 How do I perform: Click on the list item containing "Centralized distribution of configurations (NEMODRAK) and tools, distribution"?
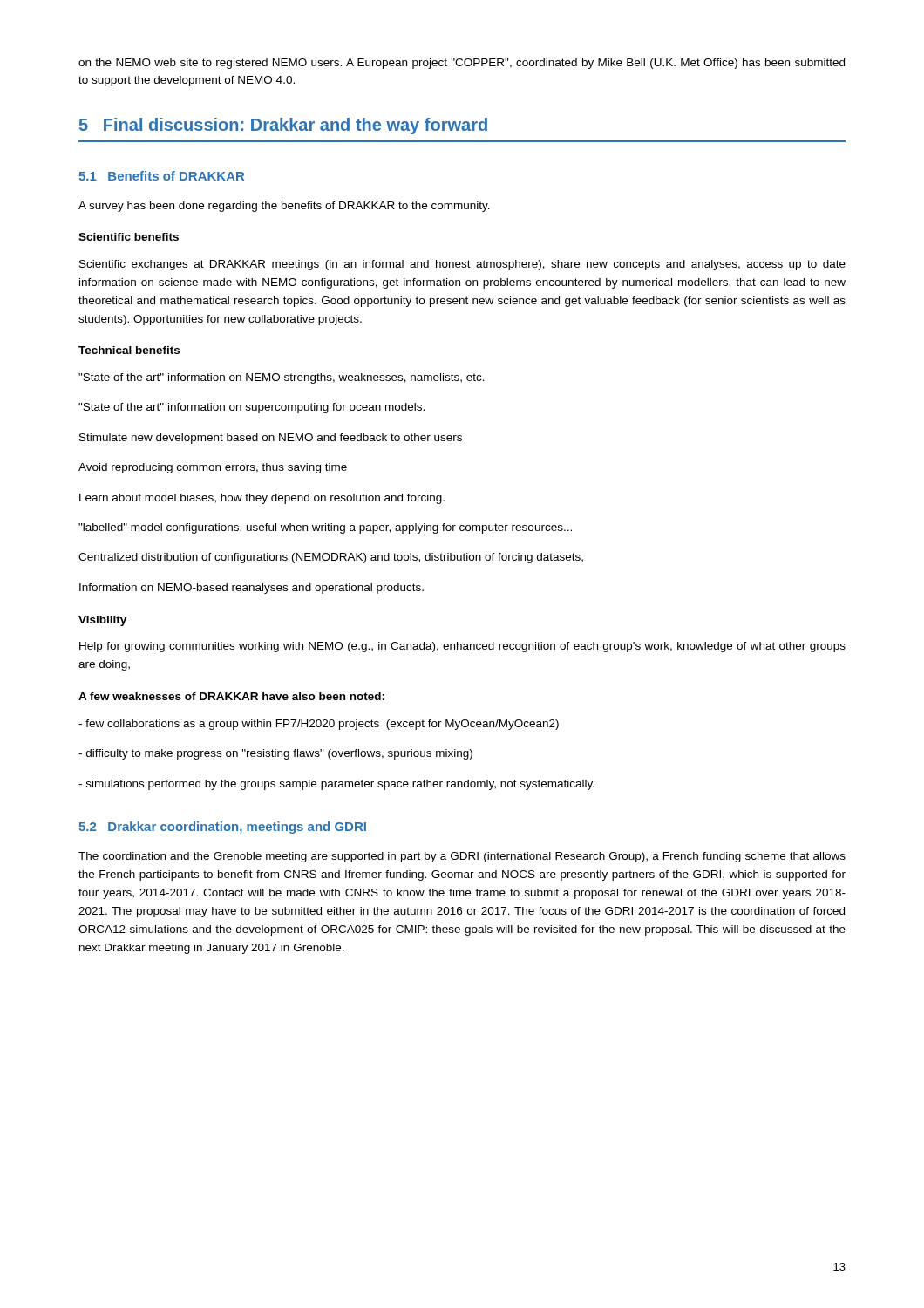tap(462, 558)
